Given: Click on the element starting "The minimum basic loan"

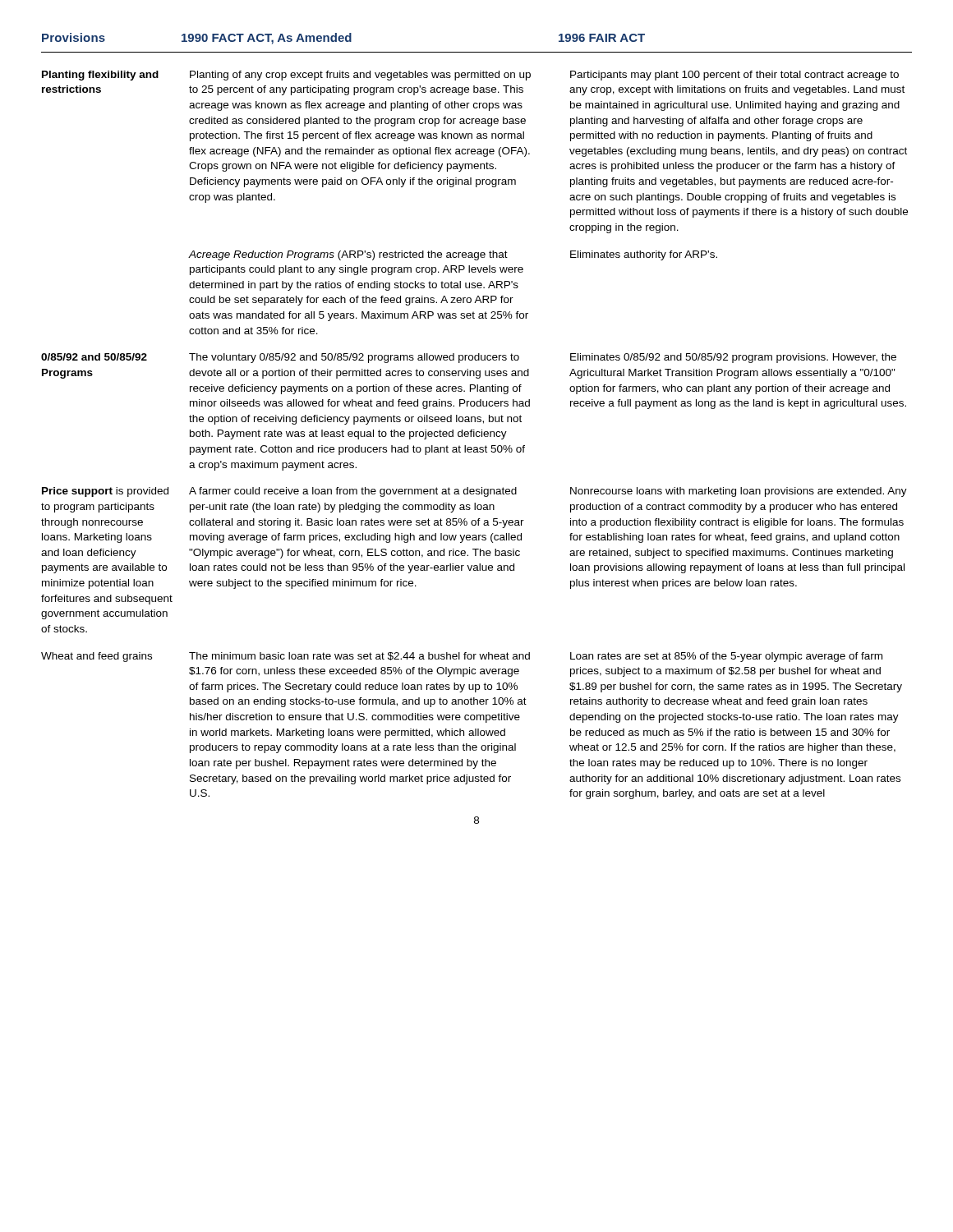Looking at the screenshot, I should click(x=360, y=724).
